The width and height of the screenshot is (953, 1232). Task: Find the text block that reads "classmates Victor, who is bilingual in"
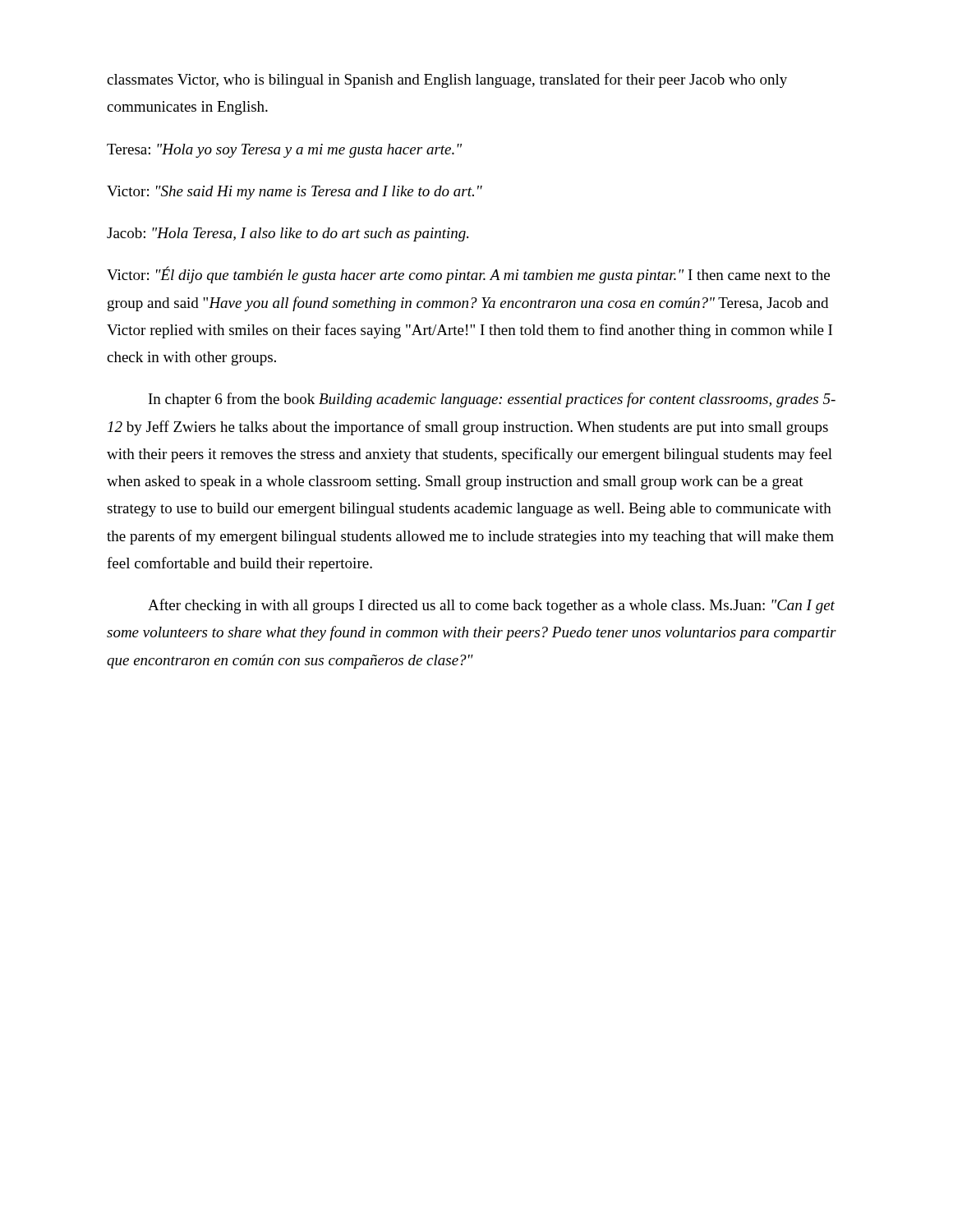click(x=472, y=93)
